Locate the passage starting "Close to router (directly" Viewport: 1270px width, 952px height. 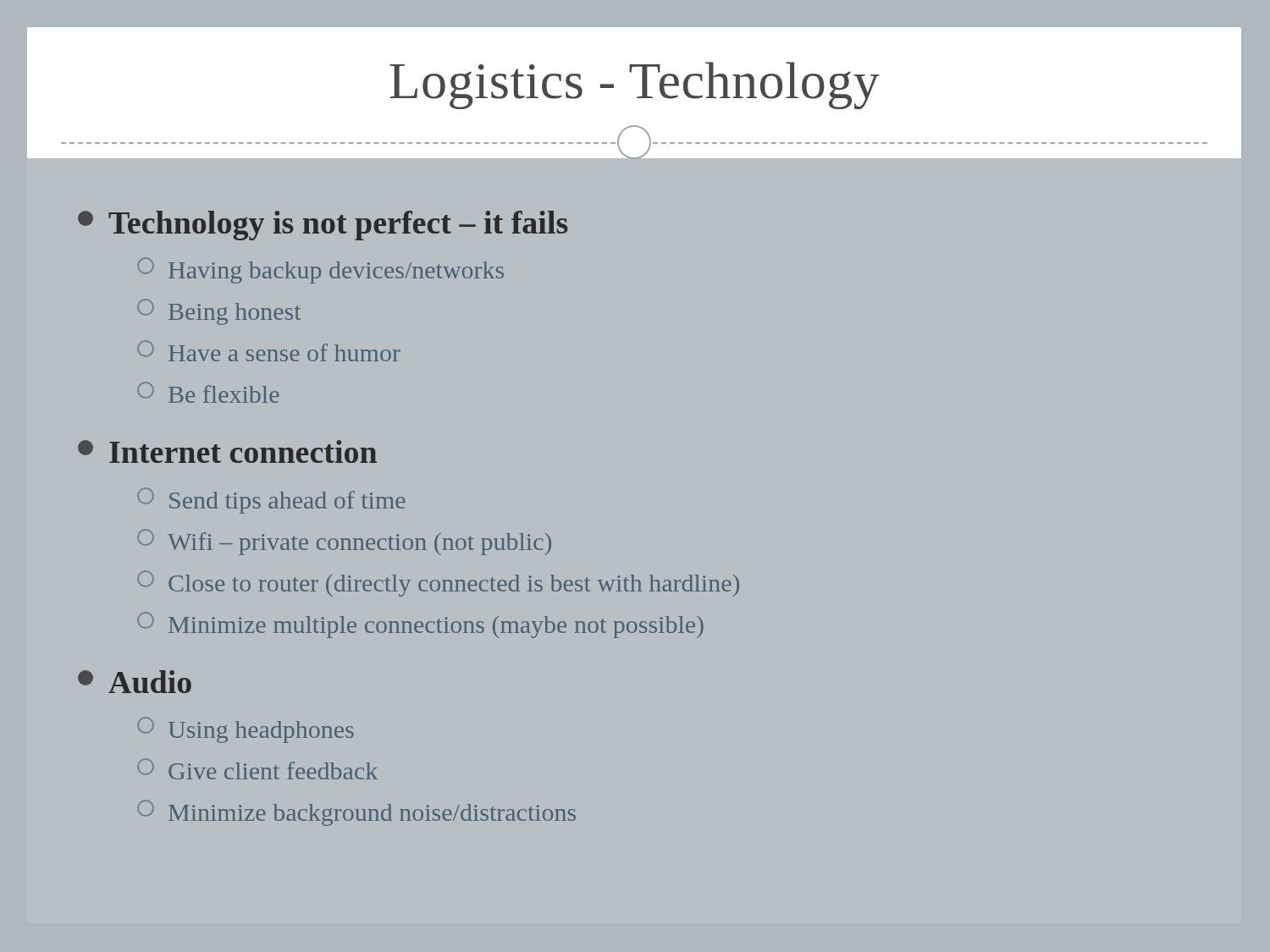coord(439,582)
